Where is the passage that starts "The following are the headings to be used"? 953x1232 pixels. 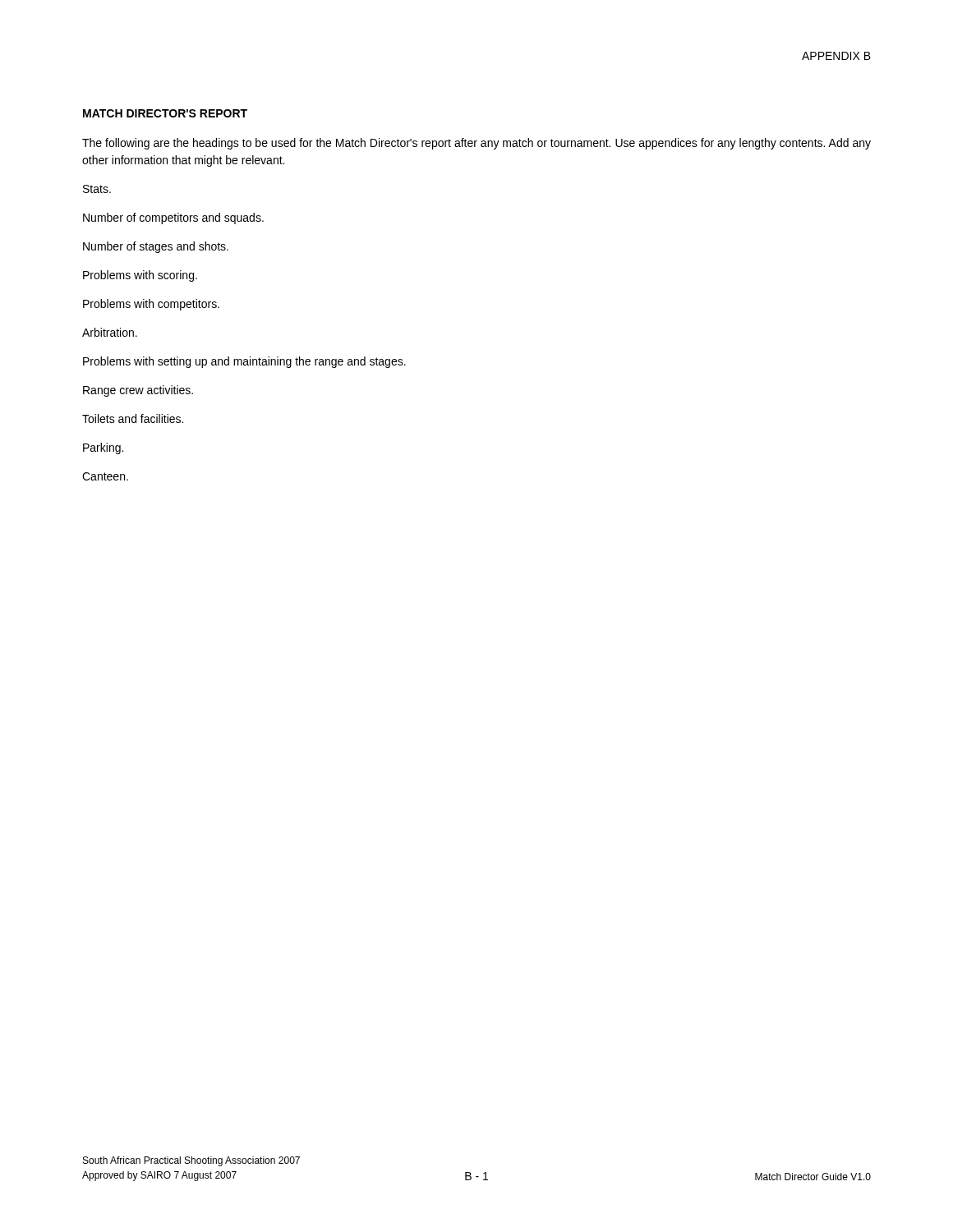[476, 152]
